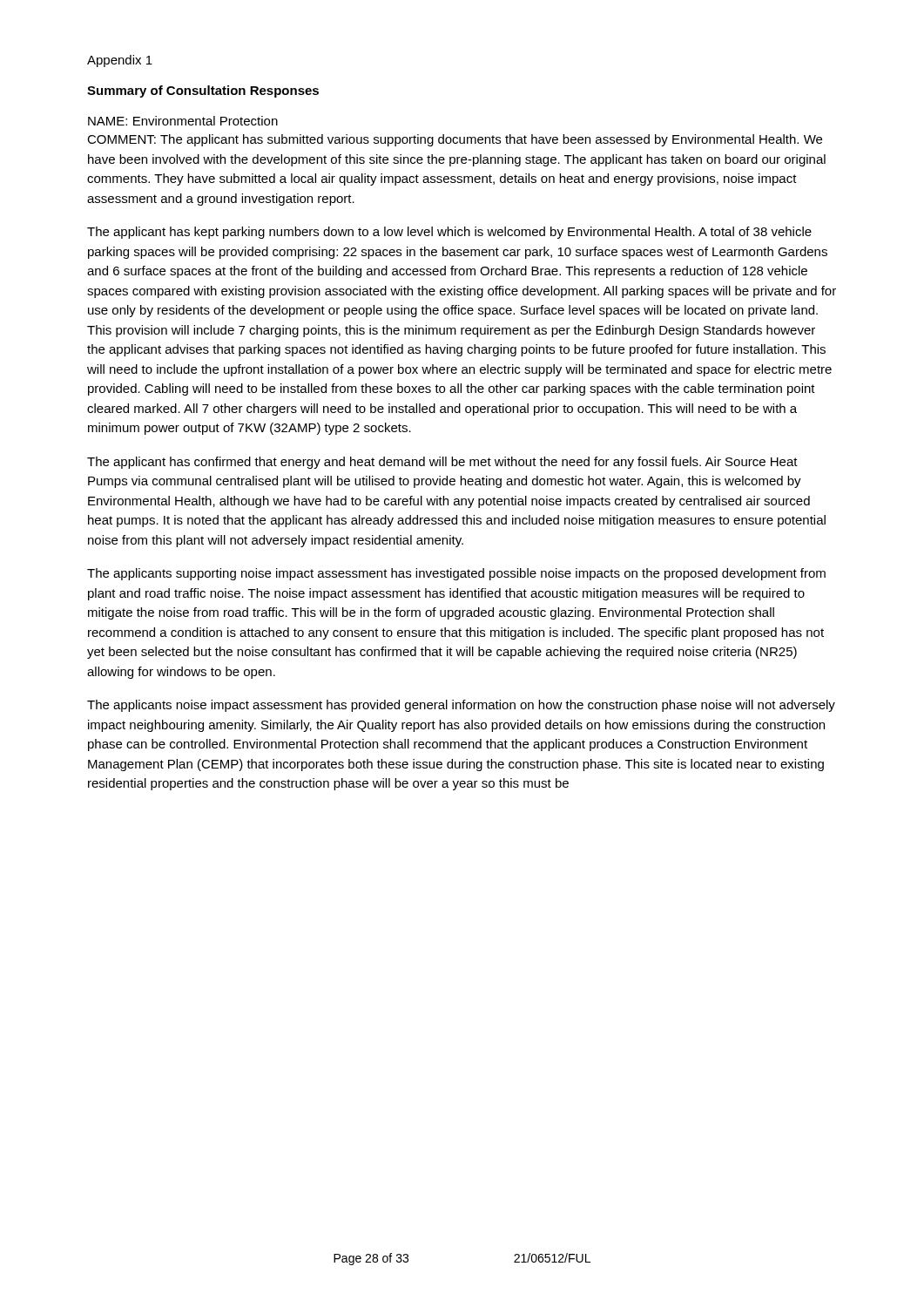Viewport: 924px width, 1307px height.
Task: Click the passage that begins "The applicant has kept parking"
Action: [462, 330]
